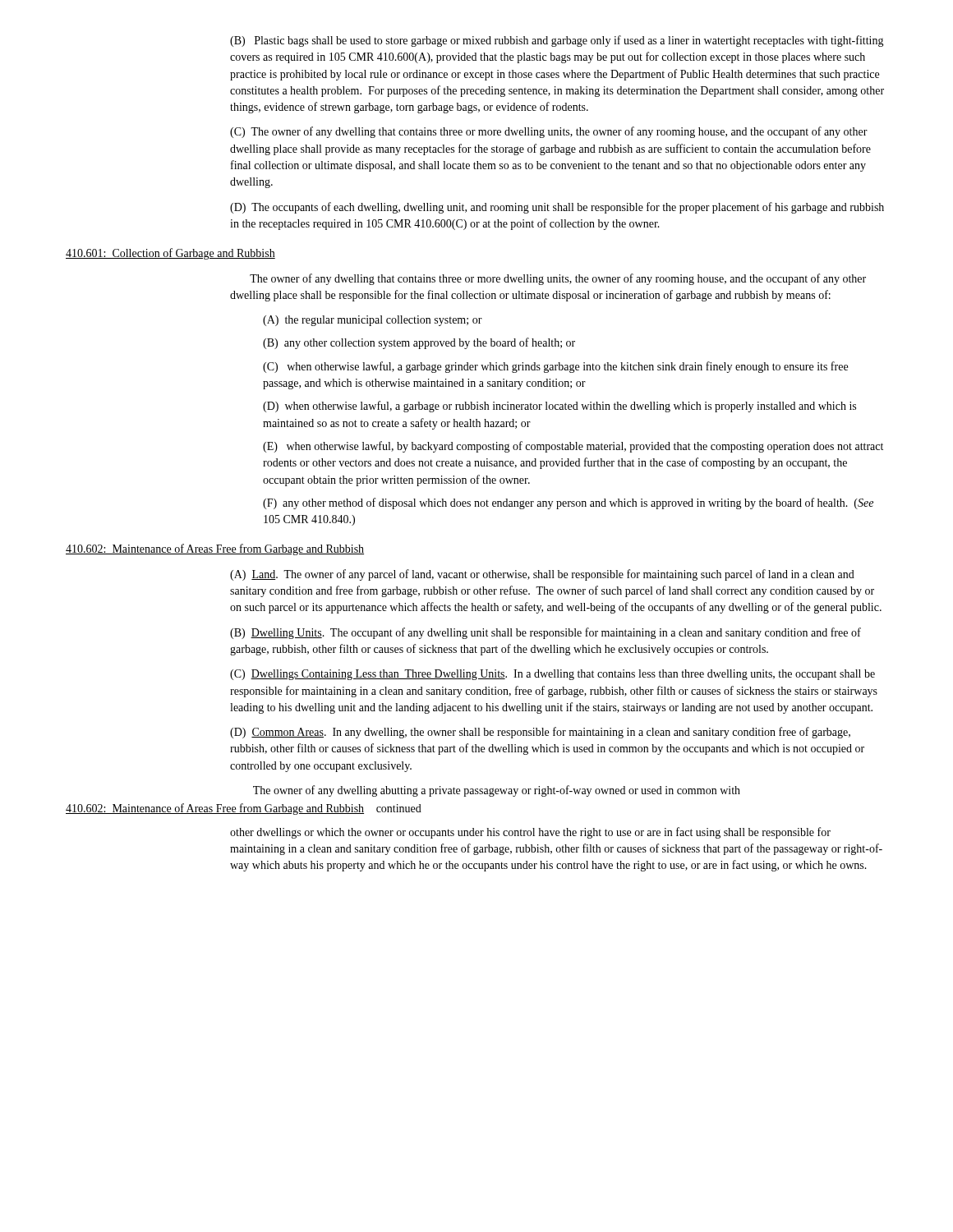Screen dimensions: 1232x953
Task: Find the text starting "(A) the regular municipal collection system;"
Action: point(372,320)
